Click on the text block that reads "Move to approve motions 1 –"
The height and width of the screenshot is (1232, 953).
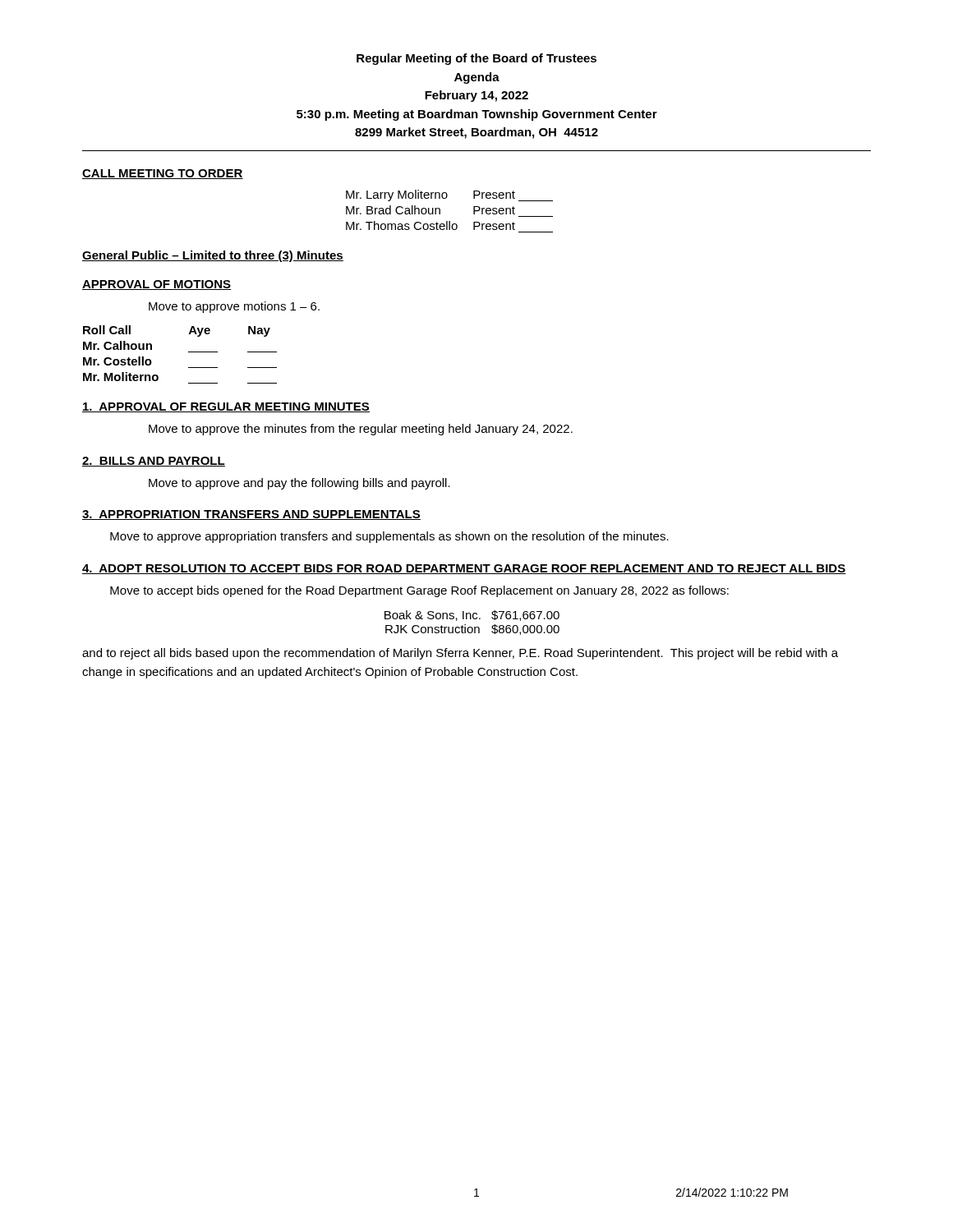(x=234, y=306)
